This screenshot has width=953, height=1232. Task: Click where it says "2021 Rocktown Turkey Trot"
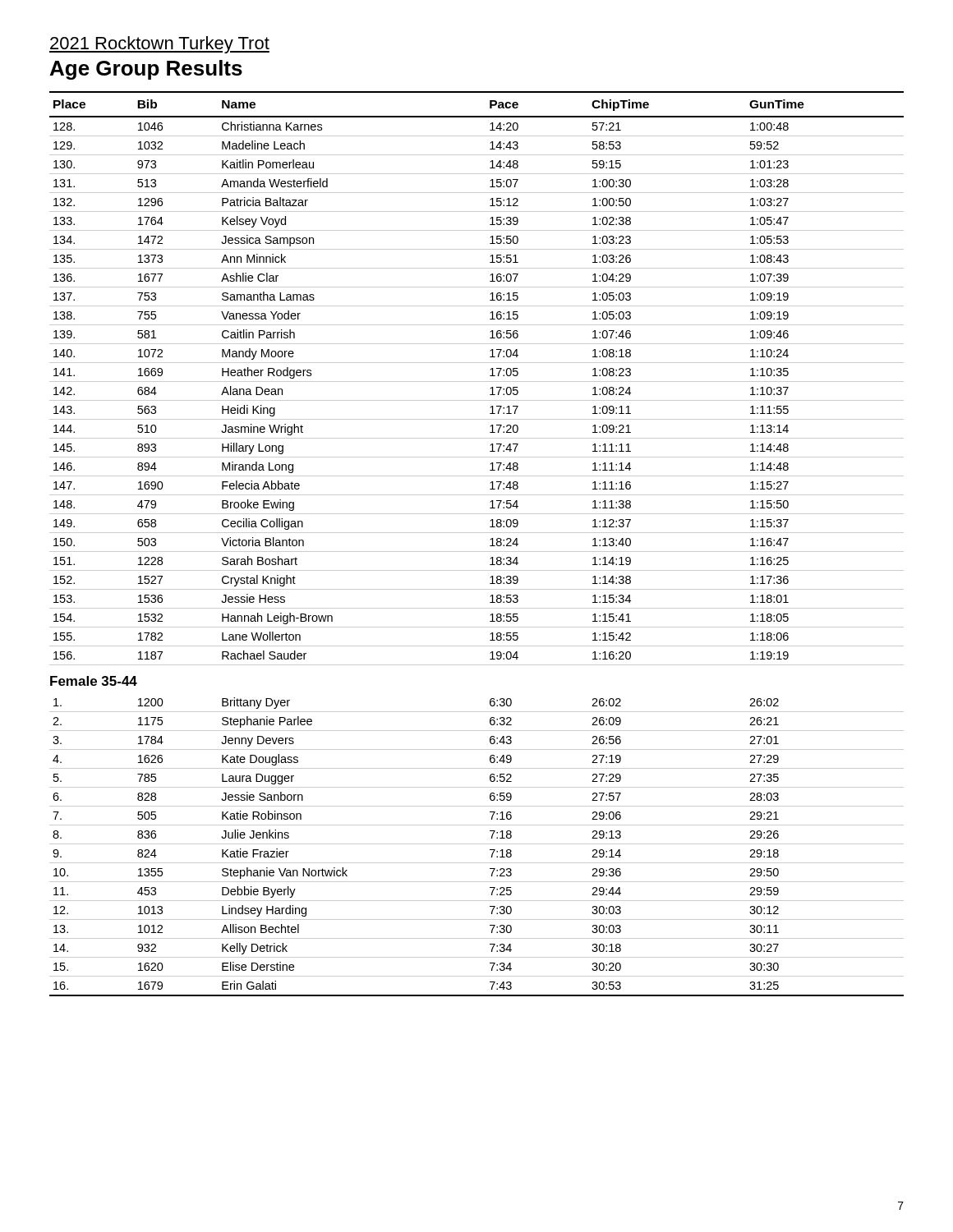pos(159,45)
